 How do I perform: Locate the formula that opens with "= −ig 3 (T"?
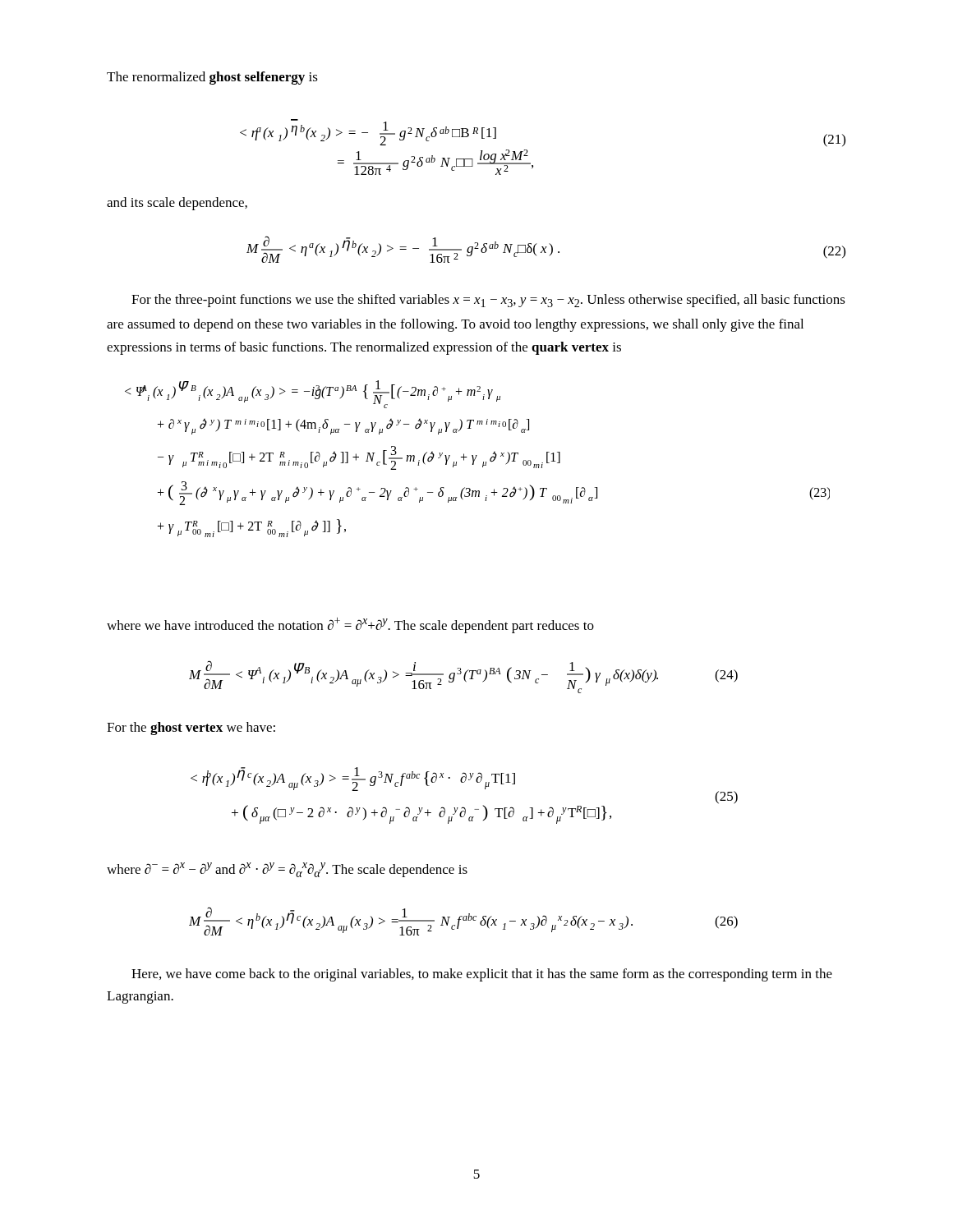pos(477,484)
